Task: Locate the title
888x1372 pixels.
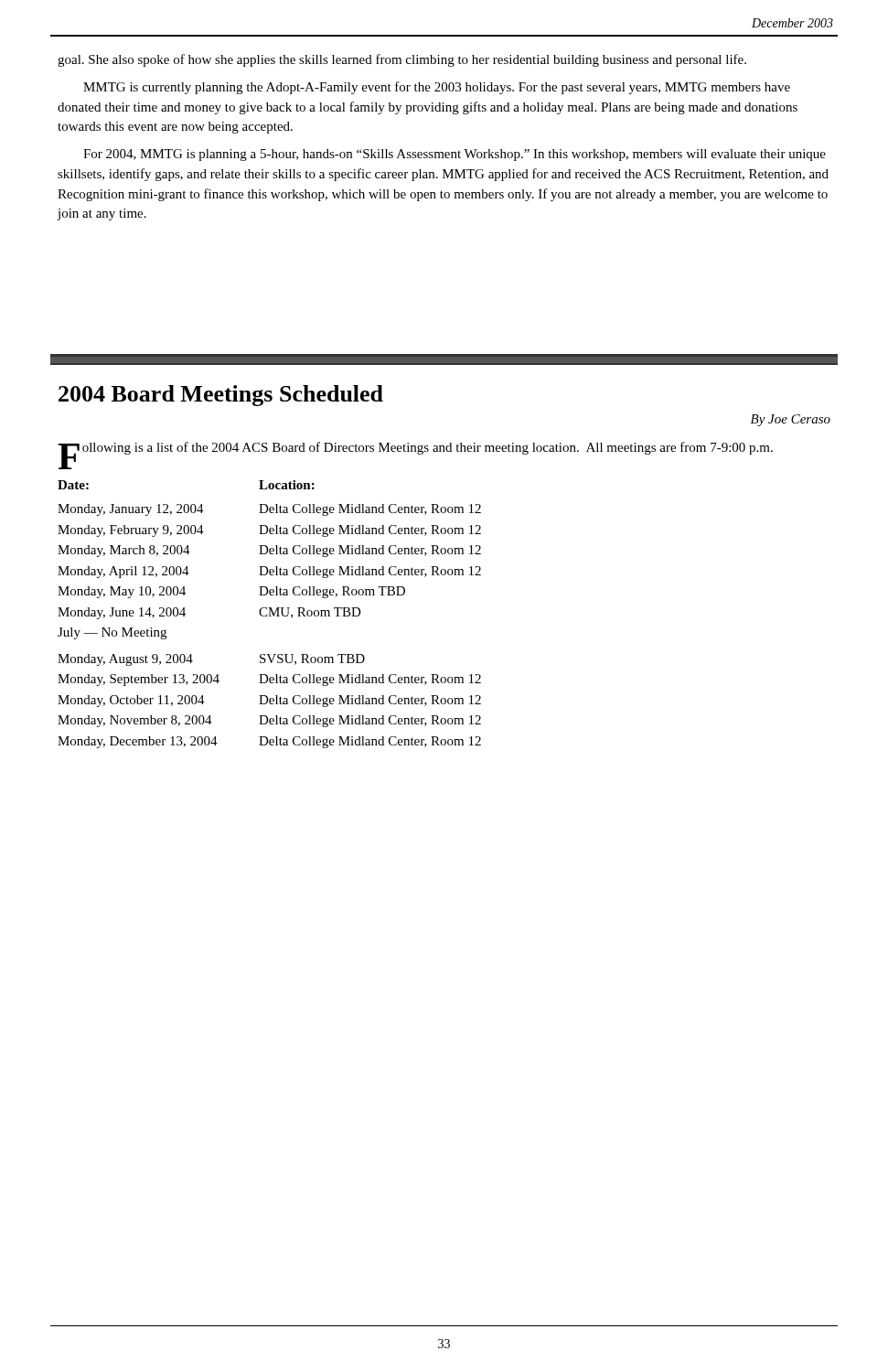Action: click(x=444, y=394)
